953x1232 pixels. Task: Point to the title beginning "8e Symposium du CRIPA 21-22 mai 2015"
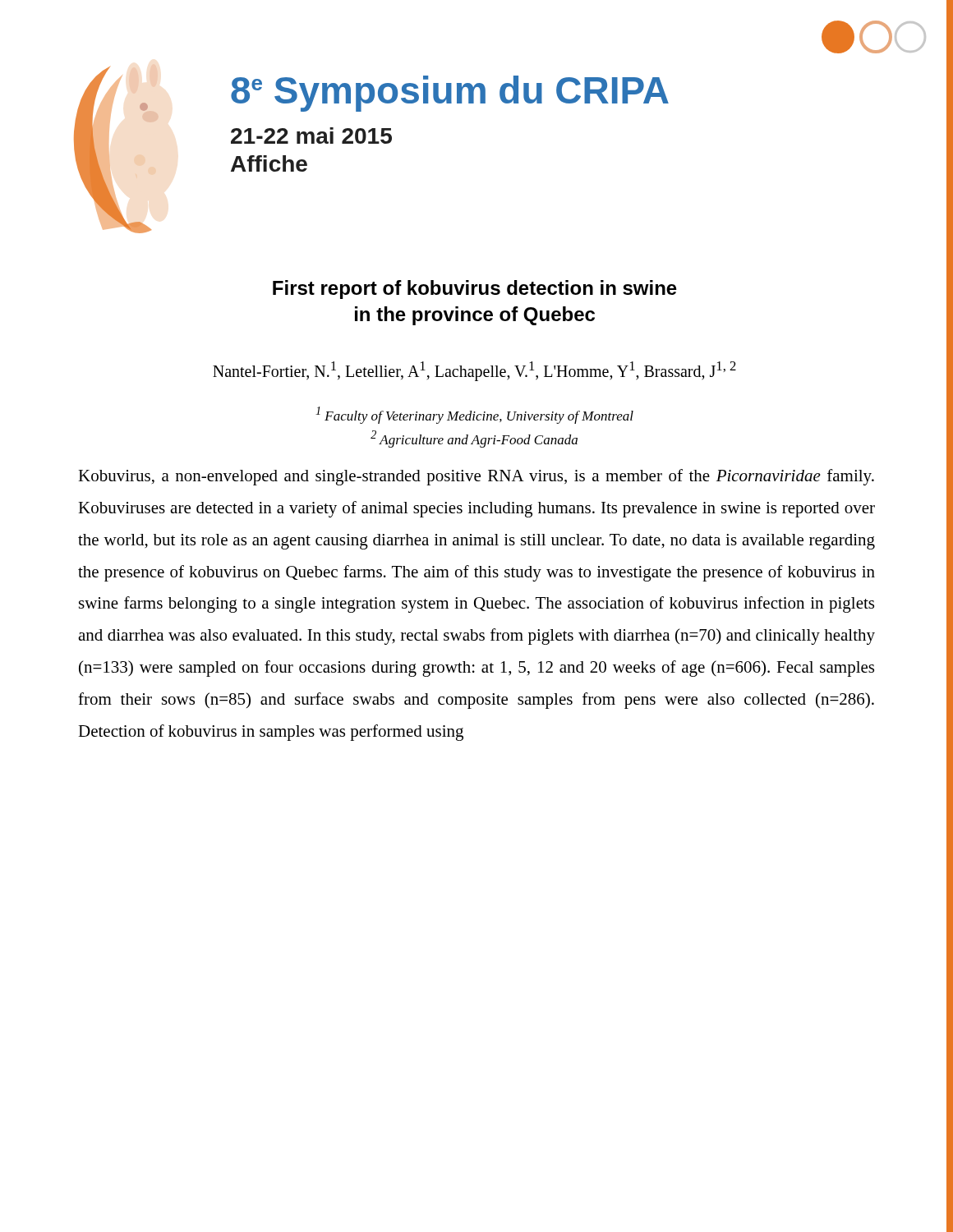click(x=450, y=94)
